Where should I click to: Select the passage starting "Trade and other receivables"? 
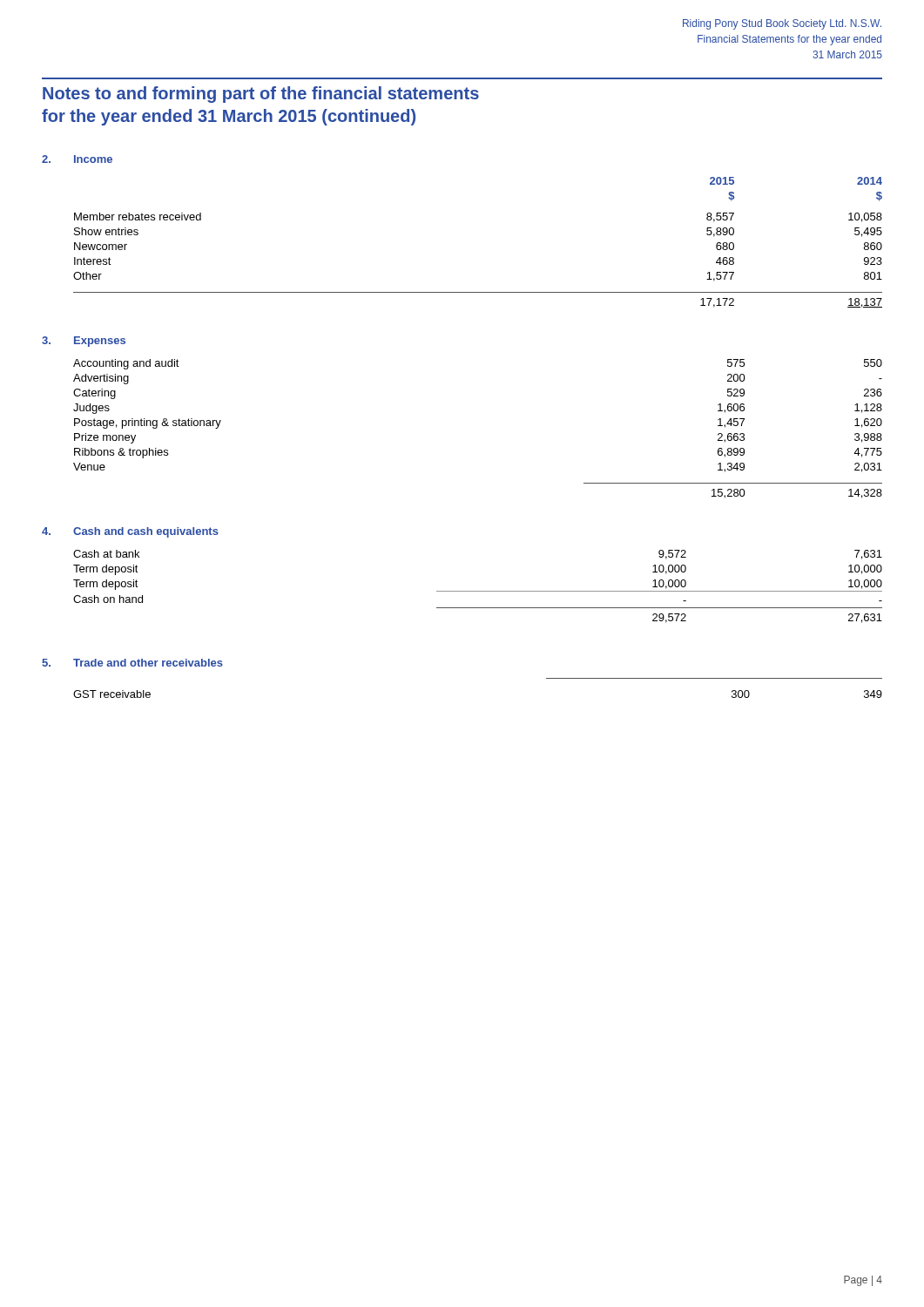tap(148, 663)
